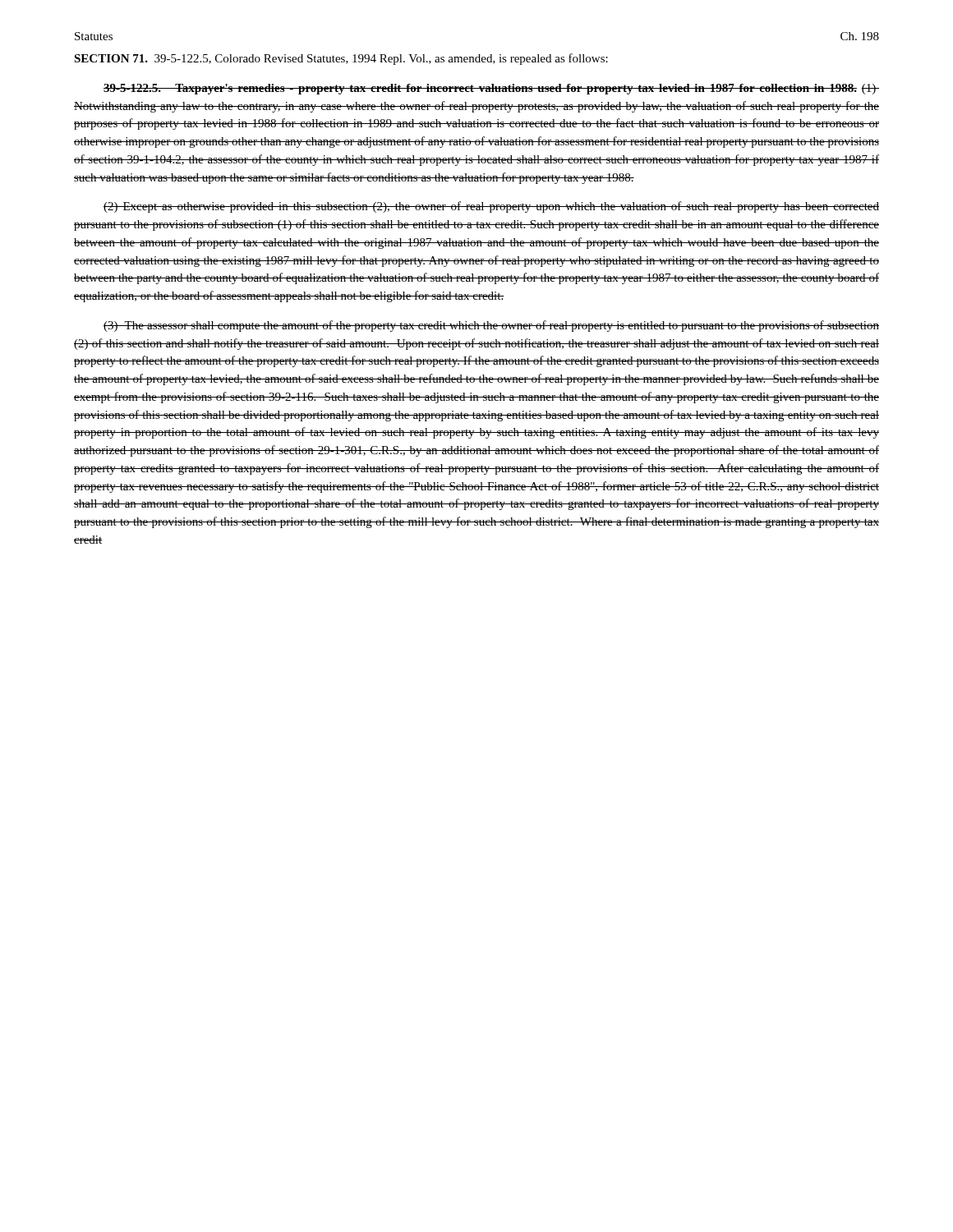953x1232 pixels.
Task: Find the passage starting "(2) Except as otherwise"
Action: pos(476,252)
